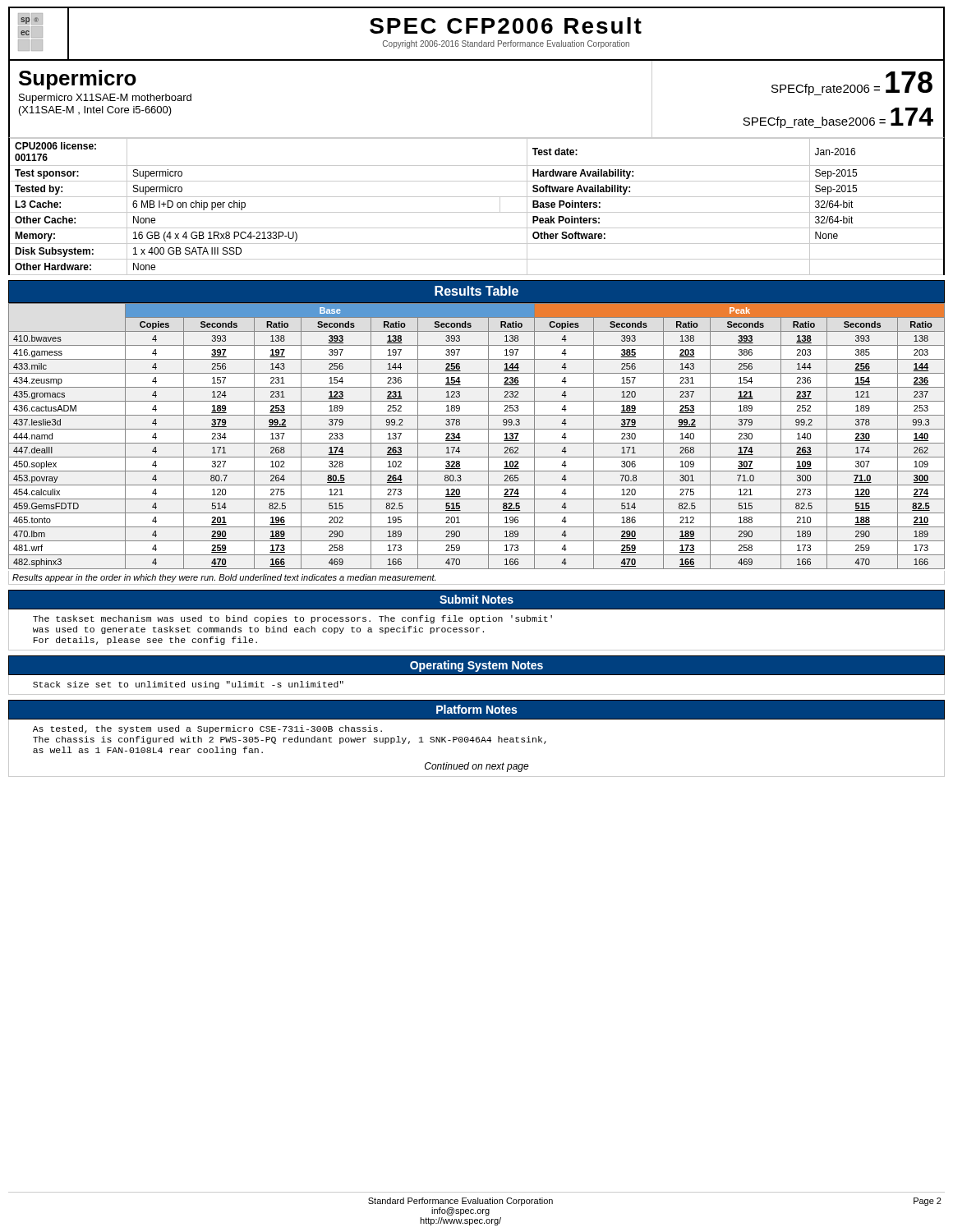Locate the text "Submit Notes"
This screenshot has width=953, height=1232.
pos(476,600)
